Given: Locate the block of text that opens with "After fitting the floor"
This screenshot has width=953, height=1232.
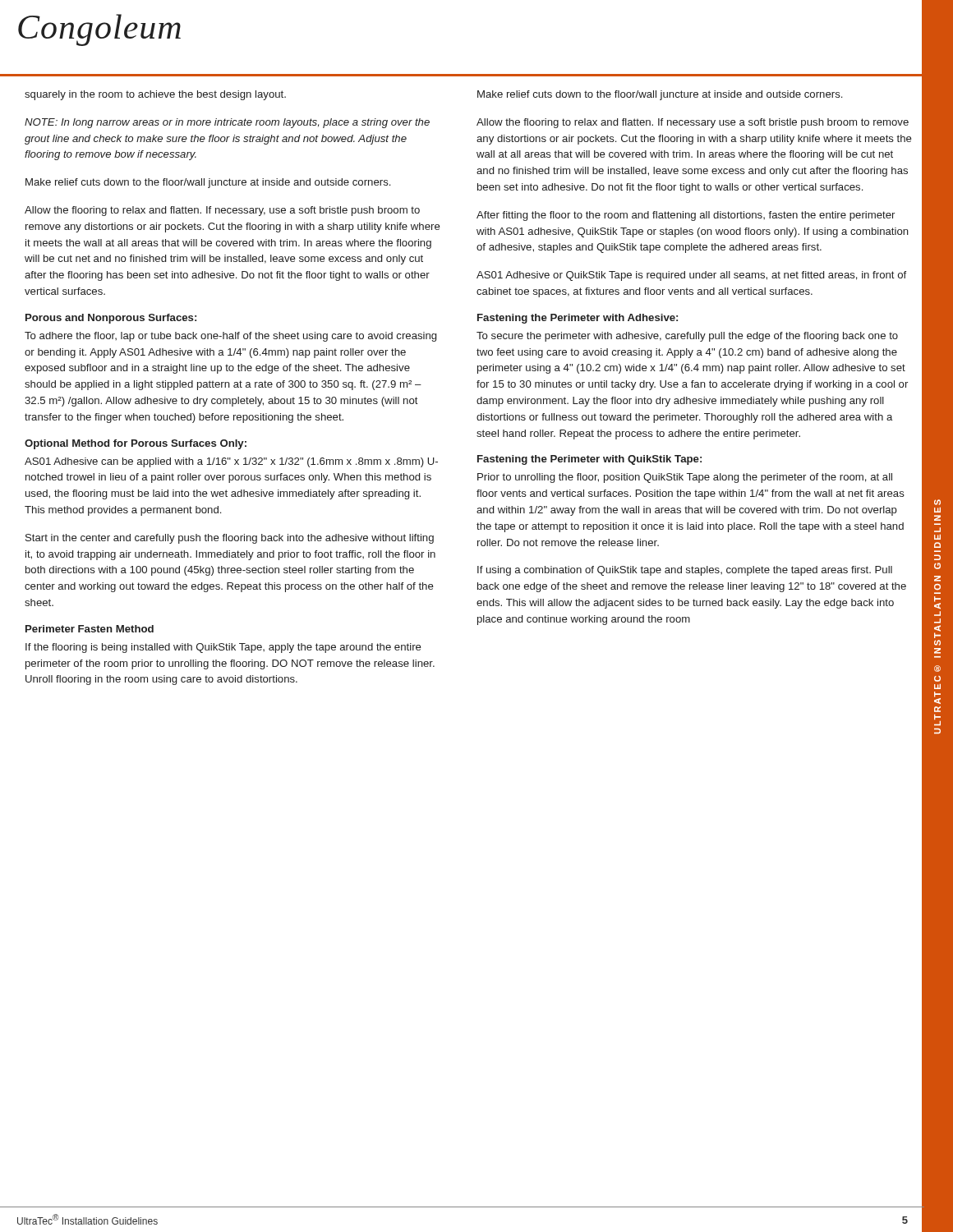Looking at the screenshot, I should coord(693,231).
